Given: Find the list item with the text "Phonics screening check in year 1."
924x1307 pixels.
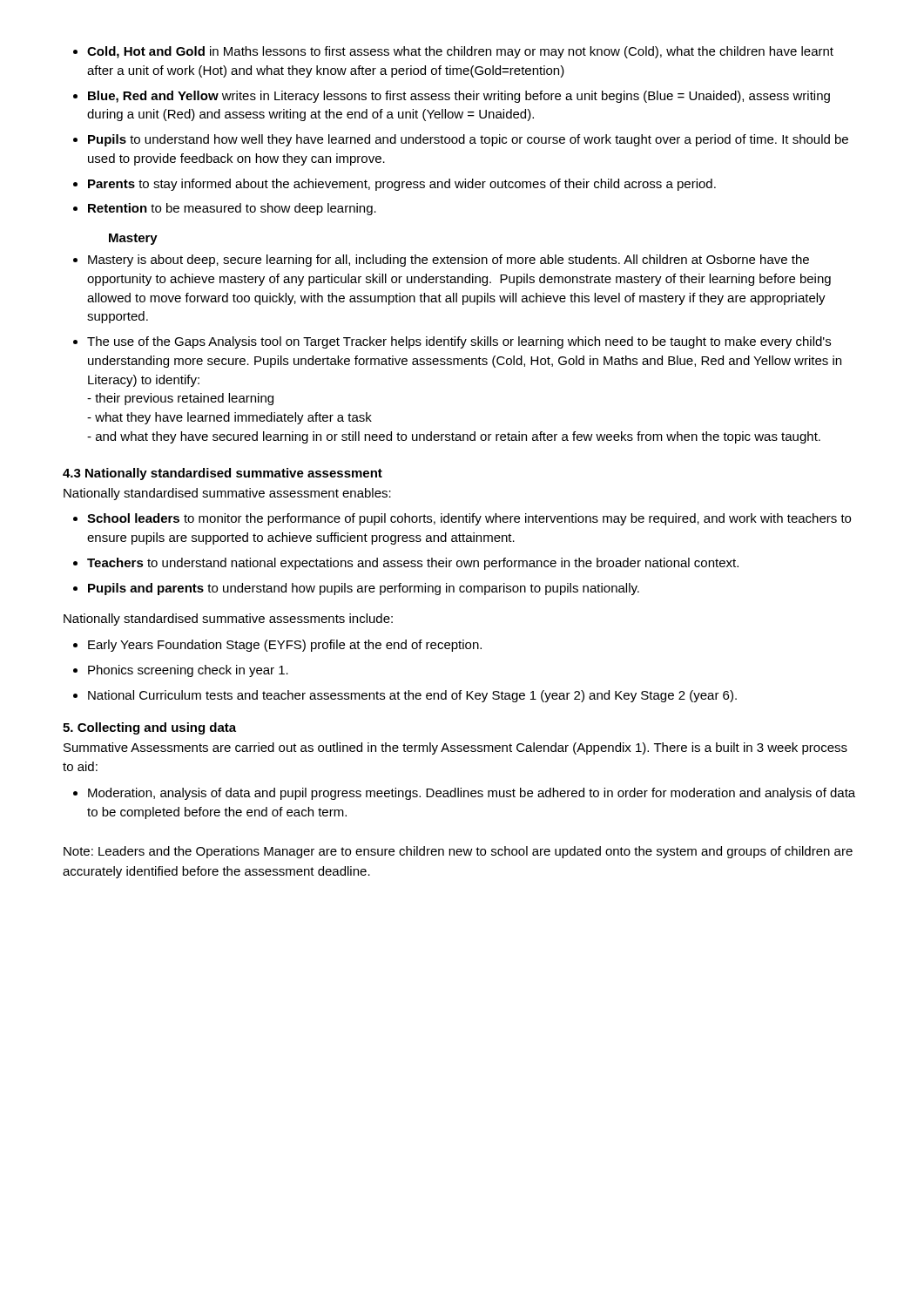Looking at the screenshot, I should 181,671.
